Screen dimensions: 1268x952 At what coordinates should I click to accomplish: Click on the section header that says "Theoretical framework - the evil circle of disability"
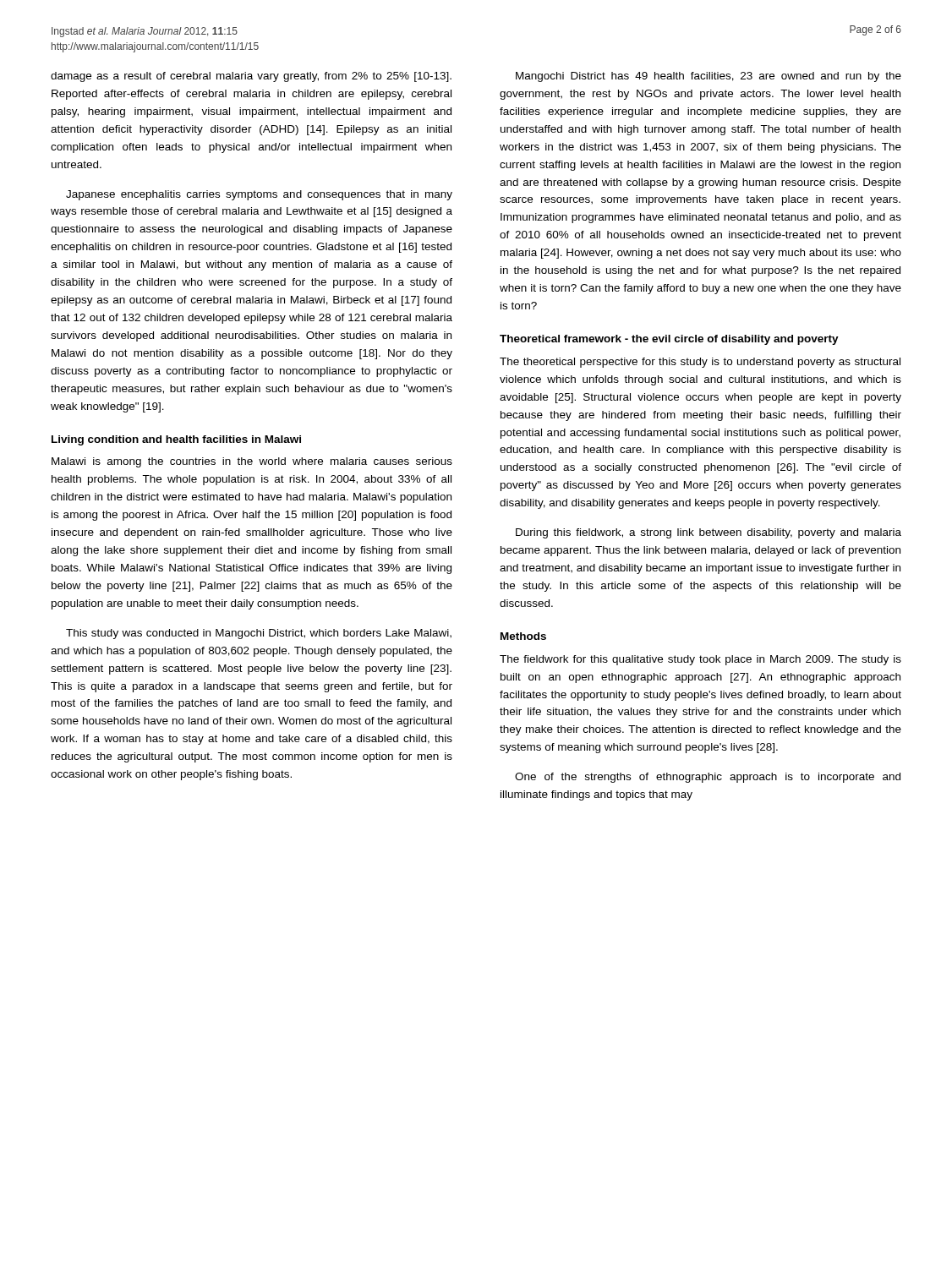669,338
